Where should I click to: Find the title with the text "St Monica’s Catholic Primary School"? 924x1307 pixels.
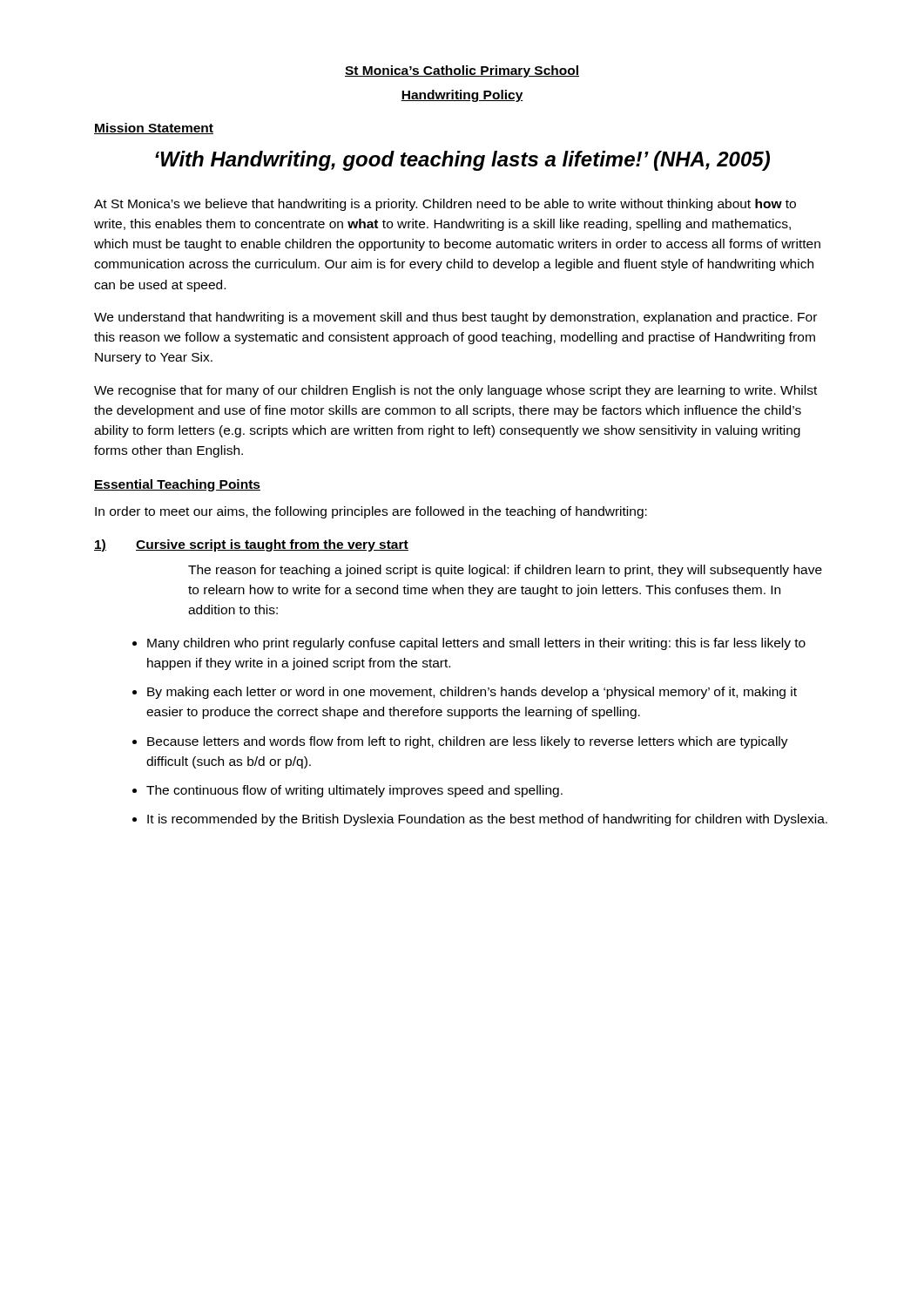coord(462,70)
